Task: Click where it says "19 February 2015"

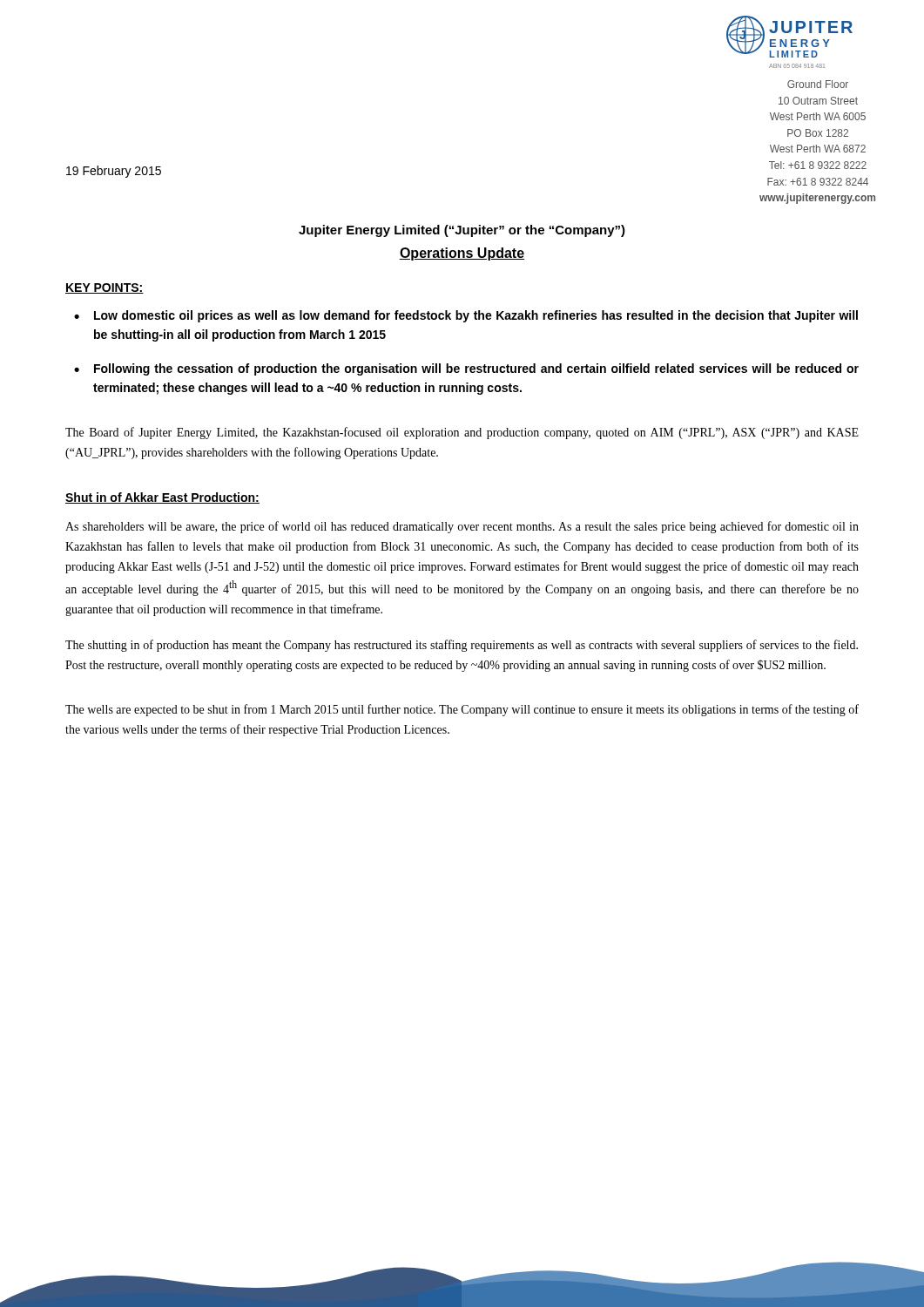Action: (x=113, y=171)
